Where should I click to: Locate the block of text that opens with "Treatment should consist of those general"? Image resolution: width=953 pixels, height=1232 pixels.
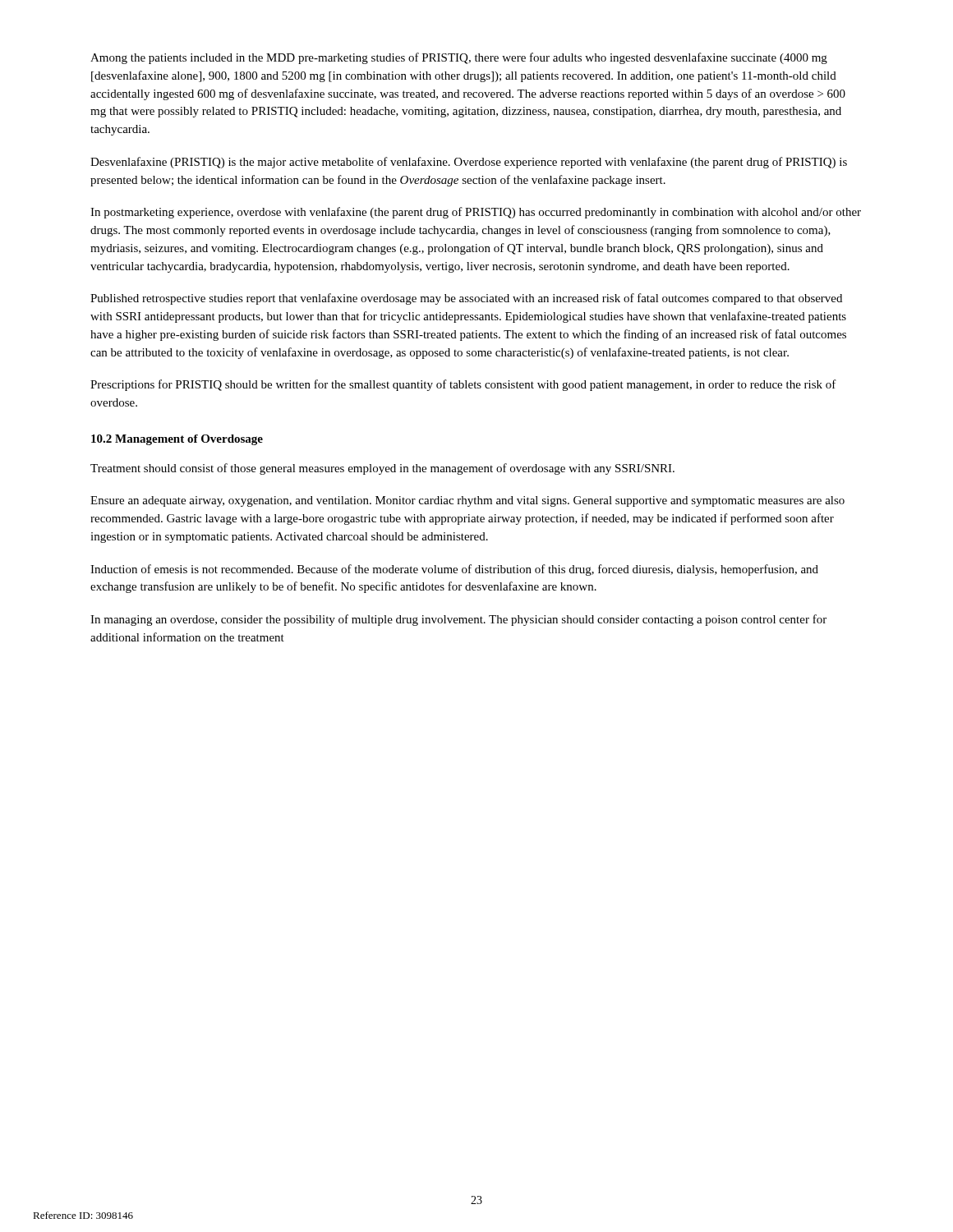[383, 468]
